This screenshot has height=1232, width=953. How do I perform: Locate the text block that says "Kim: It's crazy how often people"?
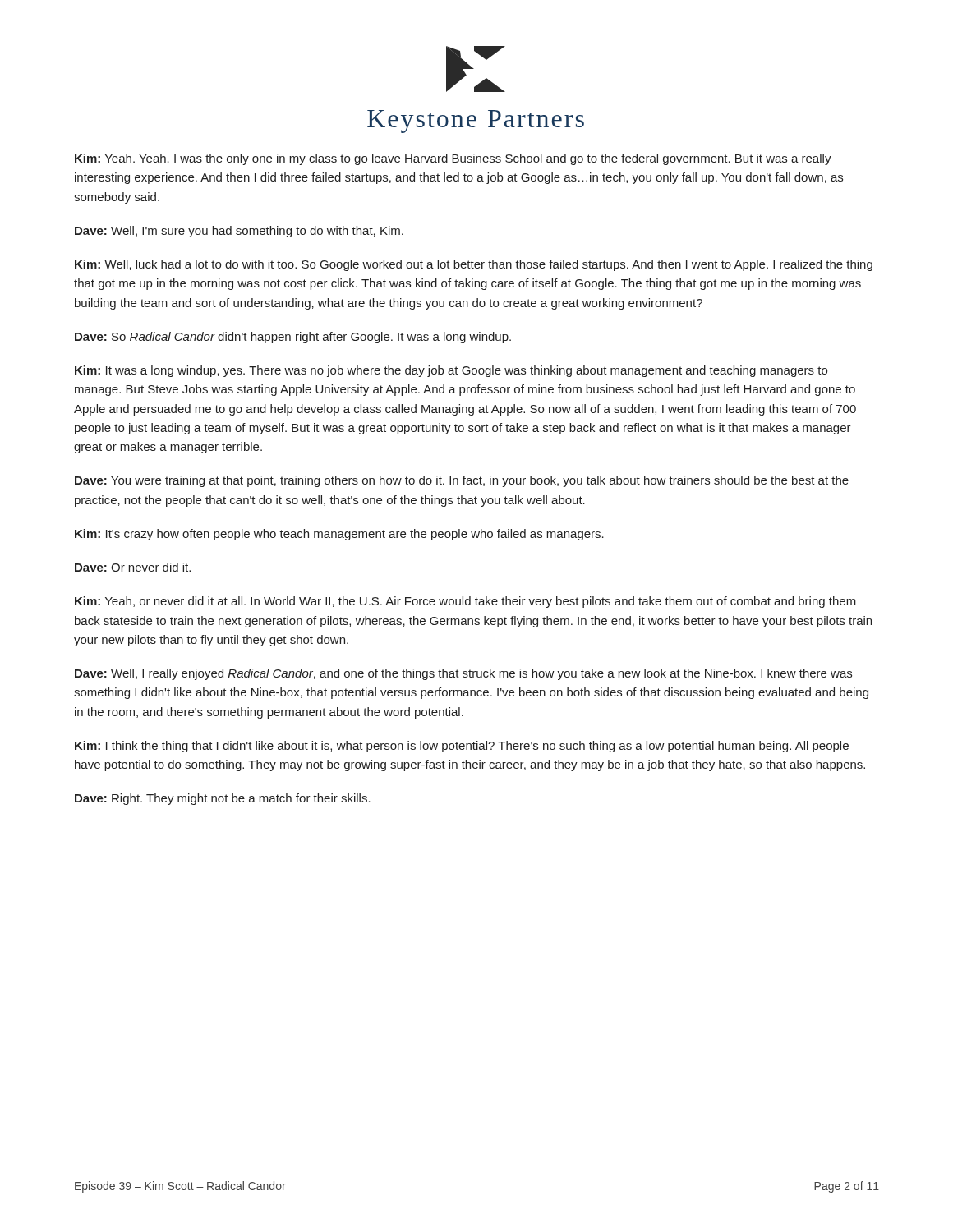pos(339,533)
